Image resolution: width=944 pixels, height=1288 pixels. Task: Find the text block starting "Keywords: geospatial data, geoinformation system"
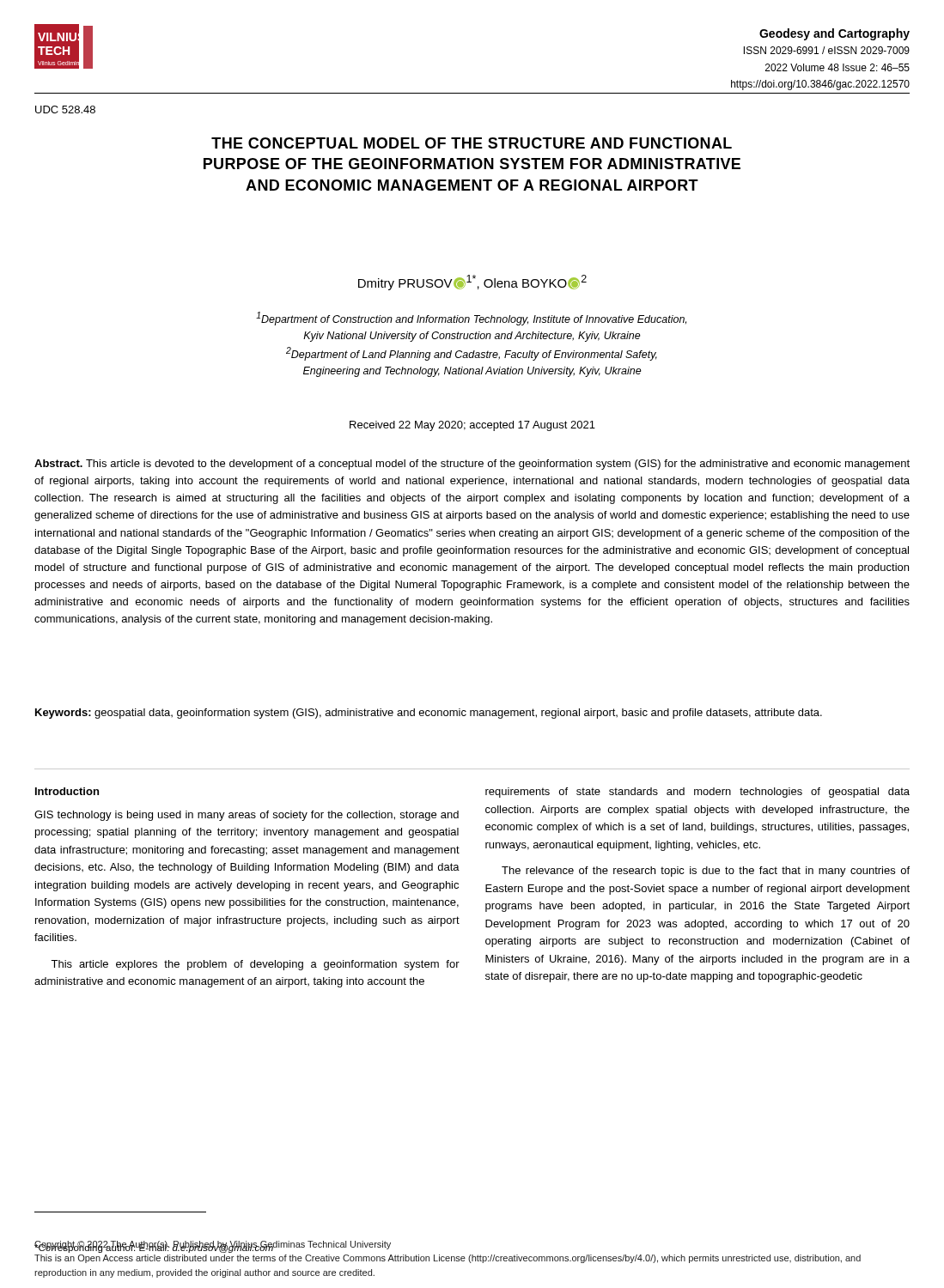[428, 712]
